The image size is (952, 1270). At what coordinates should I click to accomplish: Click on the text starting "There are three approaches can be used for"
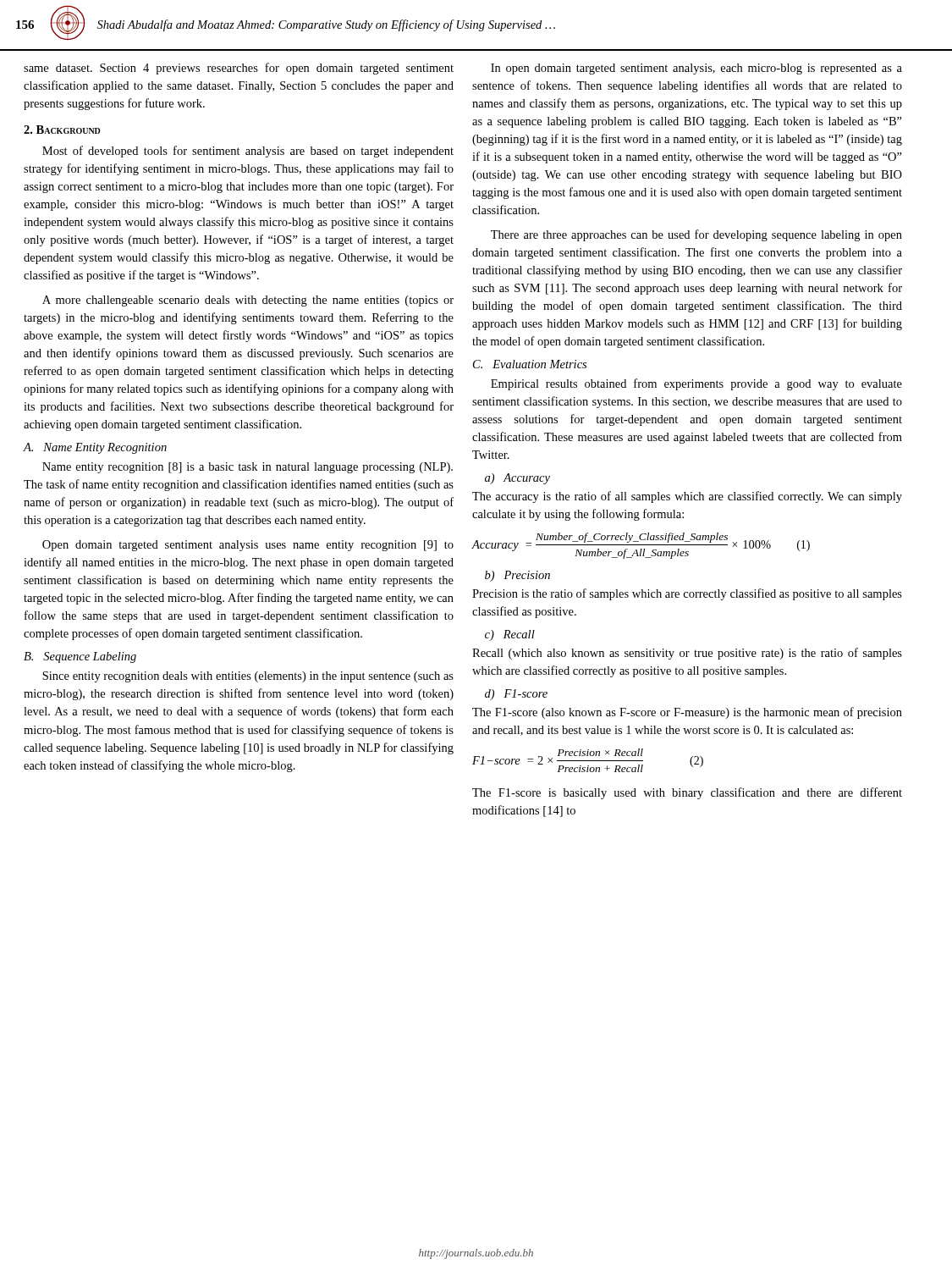point(687,288)
